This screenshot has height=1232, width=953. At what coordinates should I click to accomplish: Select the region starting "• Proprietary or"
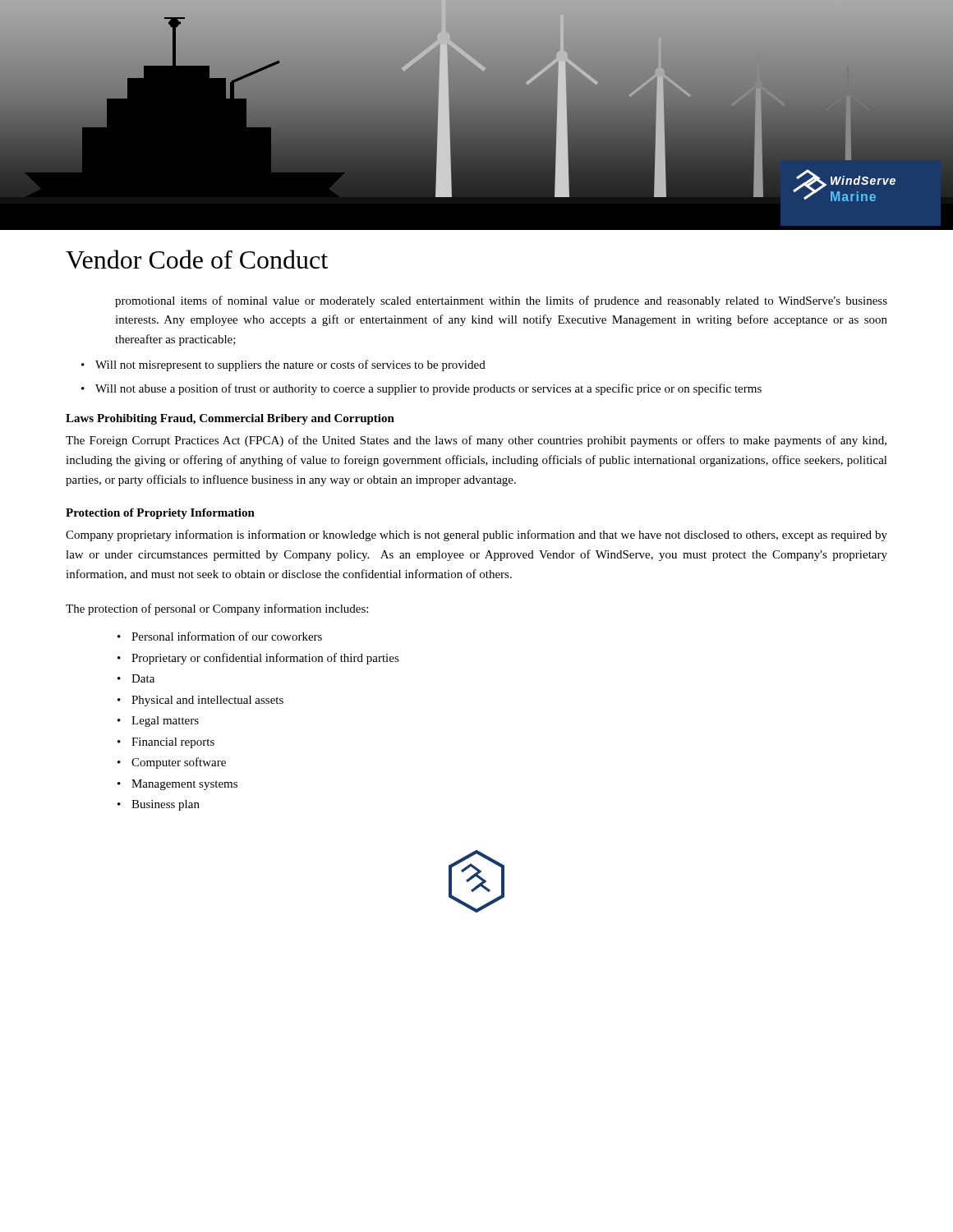click(258, 658)
